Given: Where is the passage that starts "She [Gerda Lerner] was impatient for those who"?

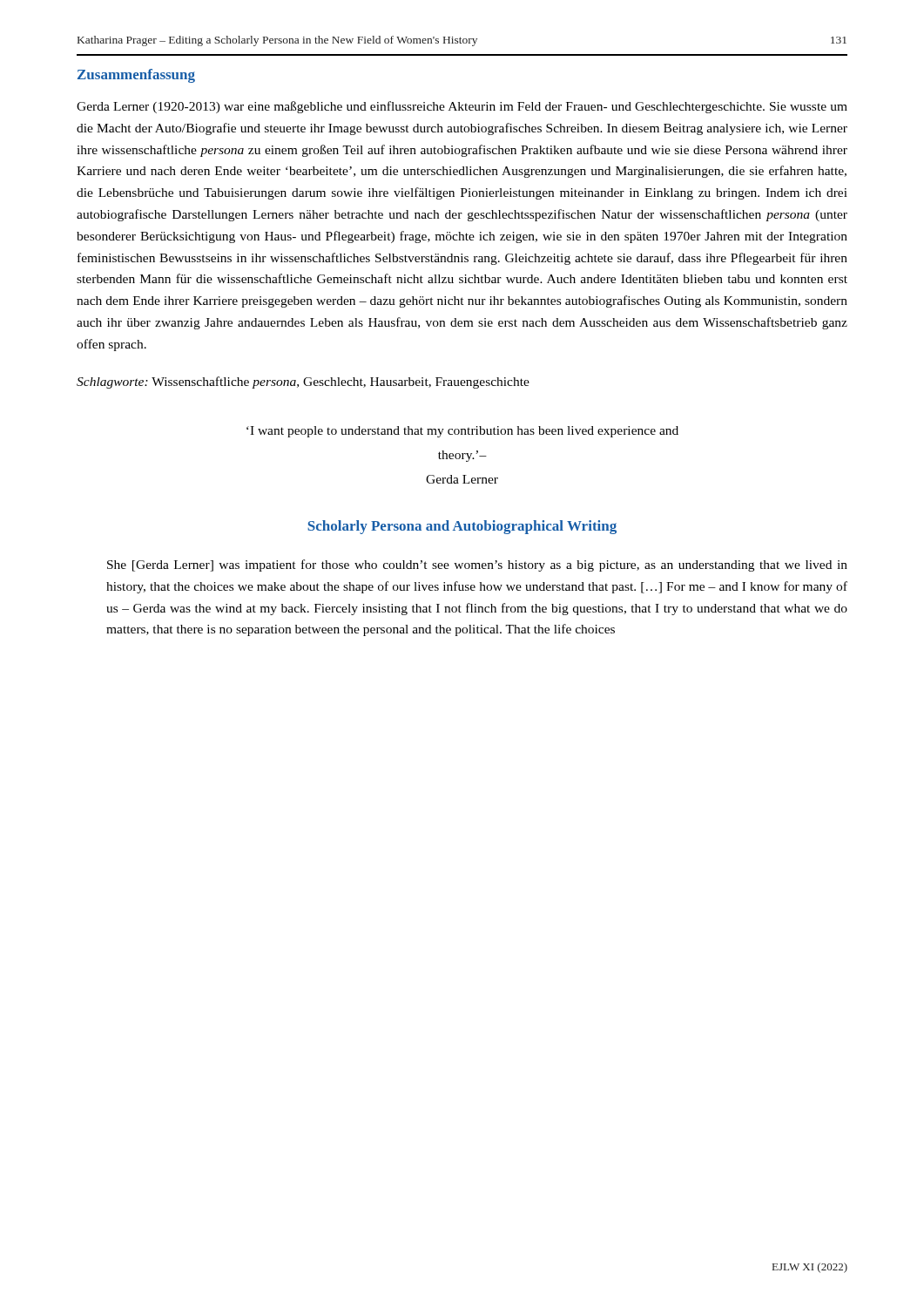Looking at the screenshot, I should tap(477, 597).
